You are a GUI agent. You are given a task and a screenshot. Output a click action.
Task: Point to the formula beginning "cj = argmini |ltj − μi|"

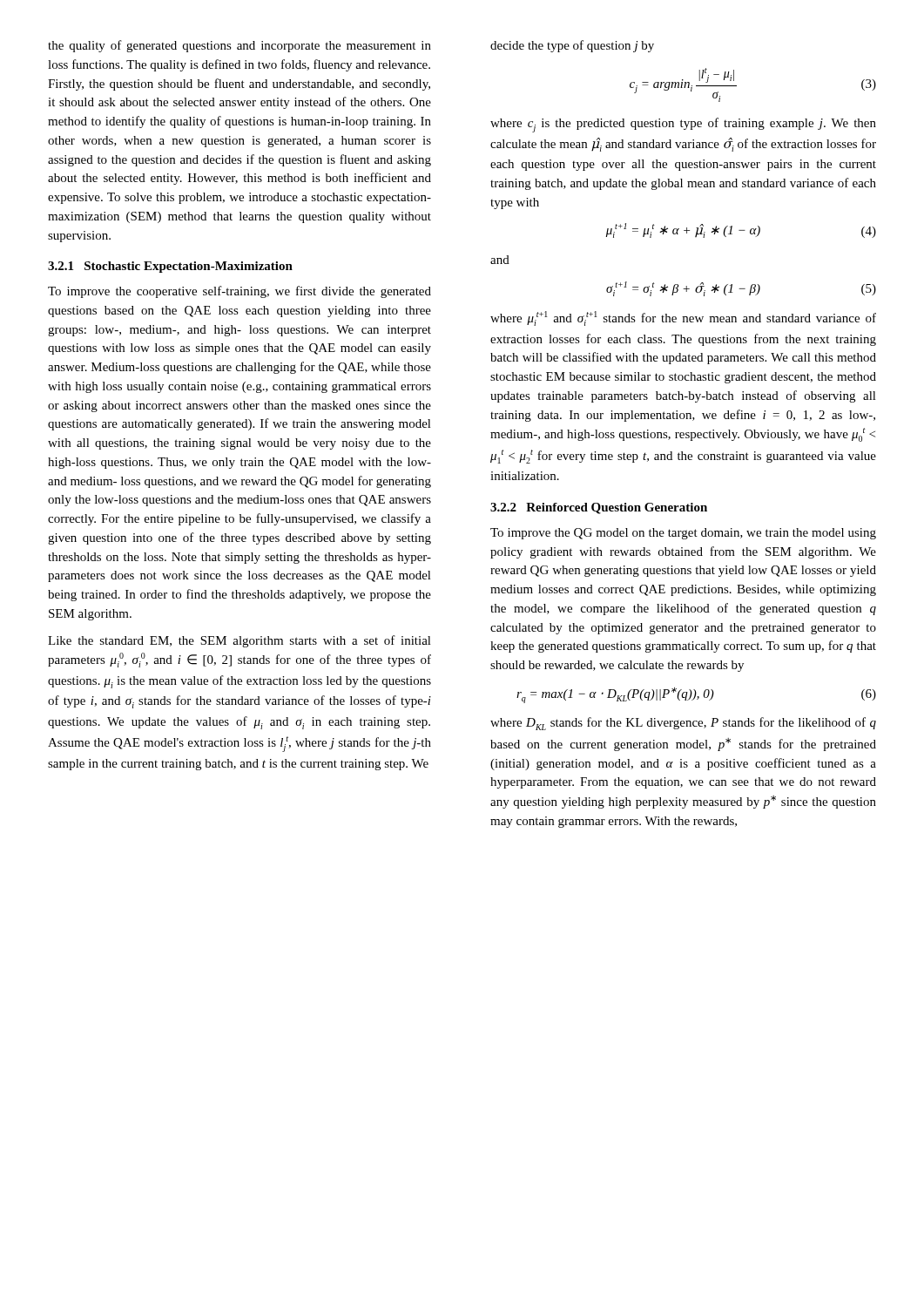pos(753,85)
